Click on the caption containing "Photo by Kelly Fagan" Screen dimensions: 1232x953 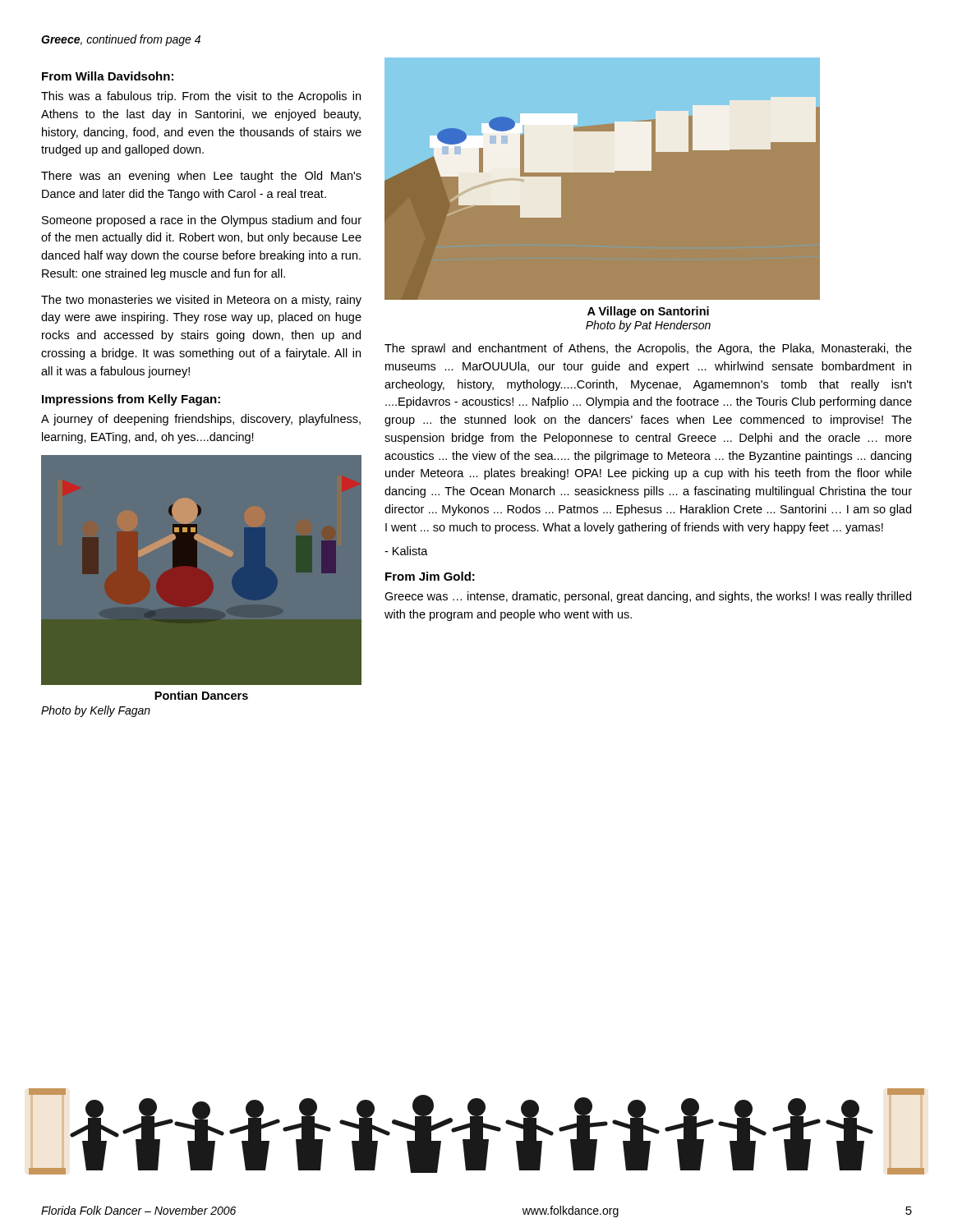pyautogui.click(x=96, y=710)
